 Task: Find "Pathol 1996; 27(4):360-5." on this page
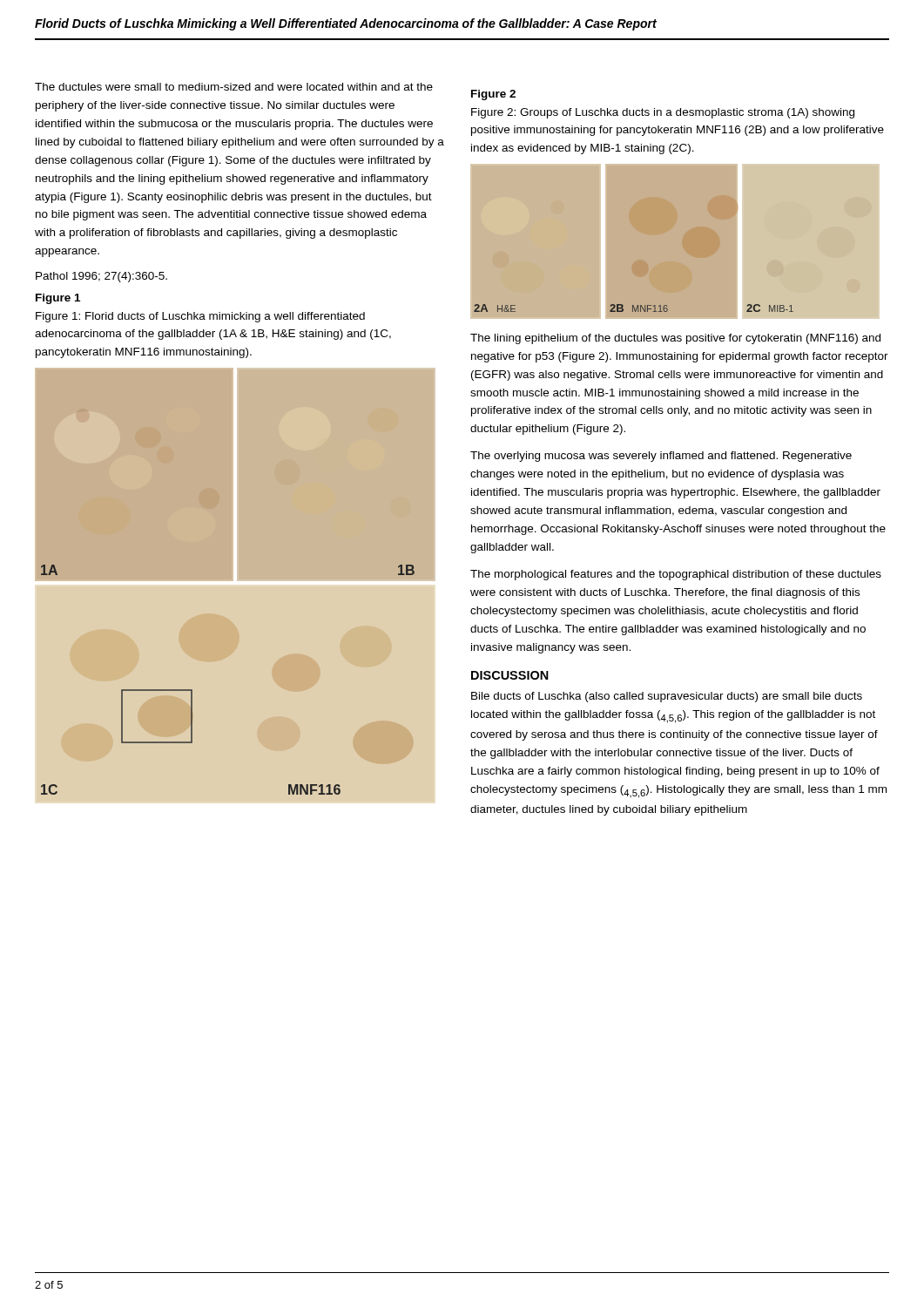pos(102,276)
